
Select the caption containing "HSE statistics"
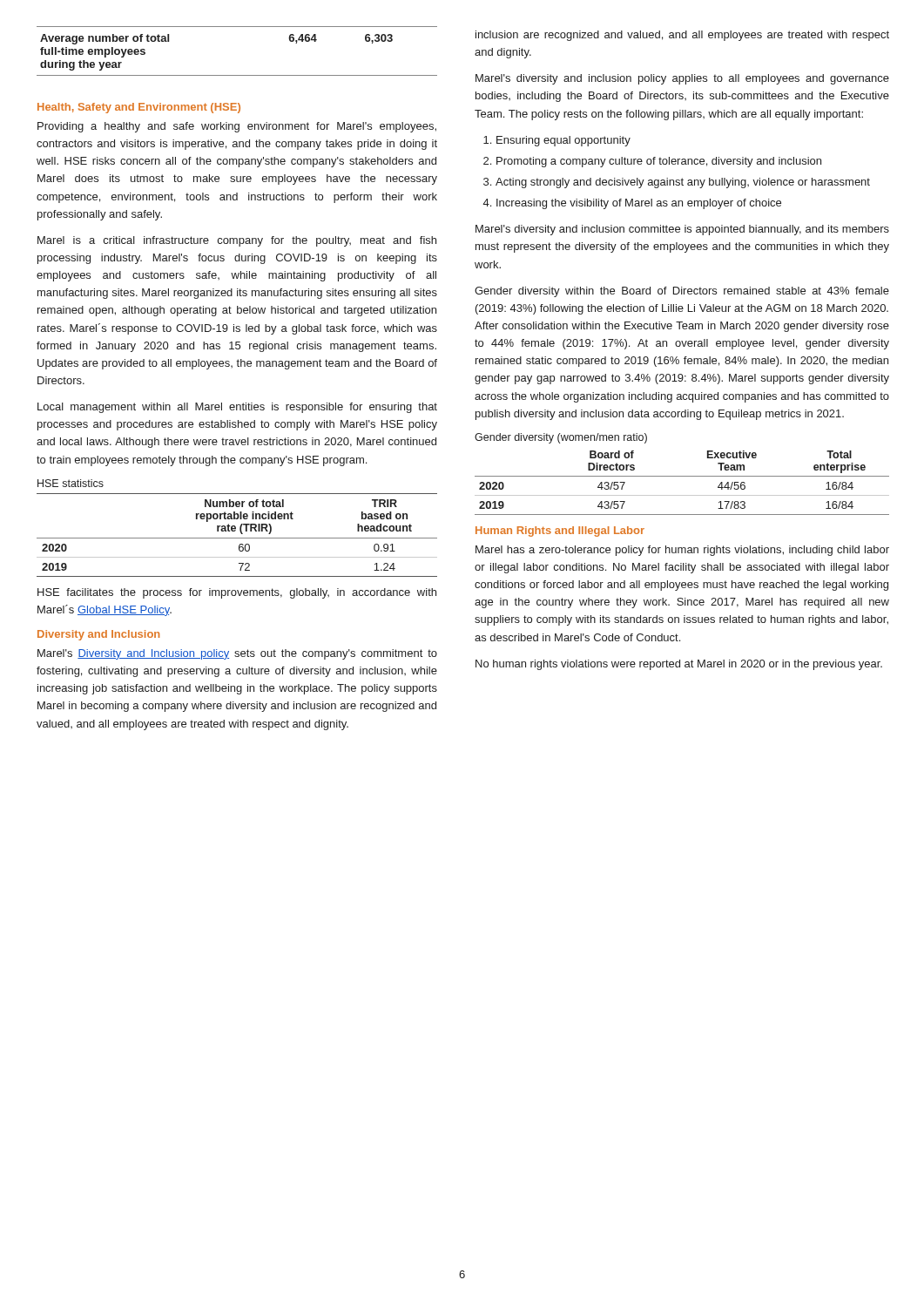coord(70,483)
